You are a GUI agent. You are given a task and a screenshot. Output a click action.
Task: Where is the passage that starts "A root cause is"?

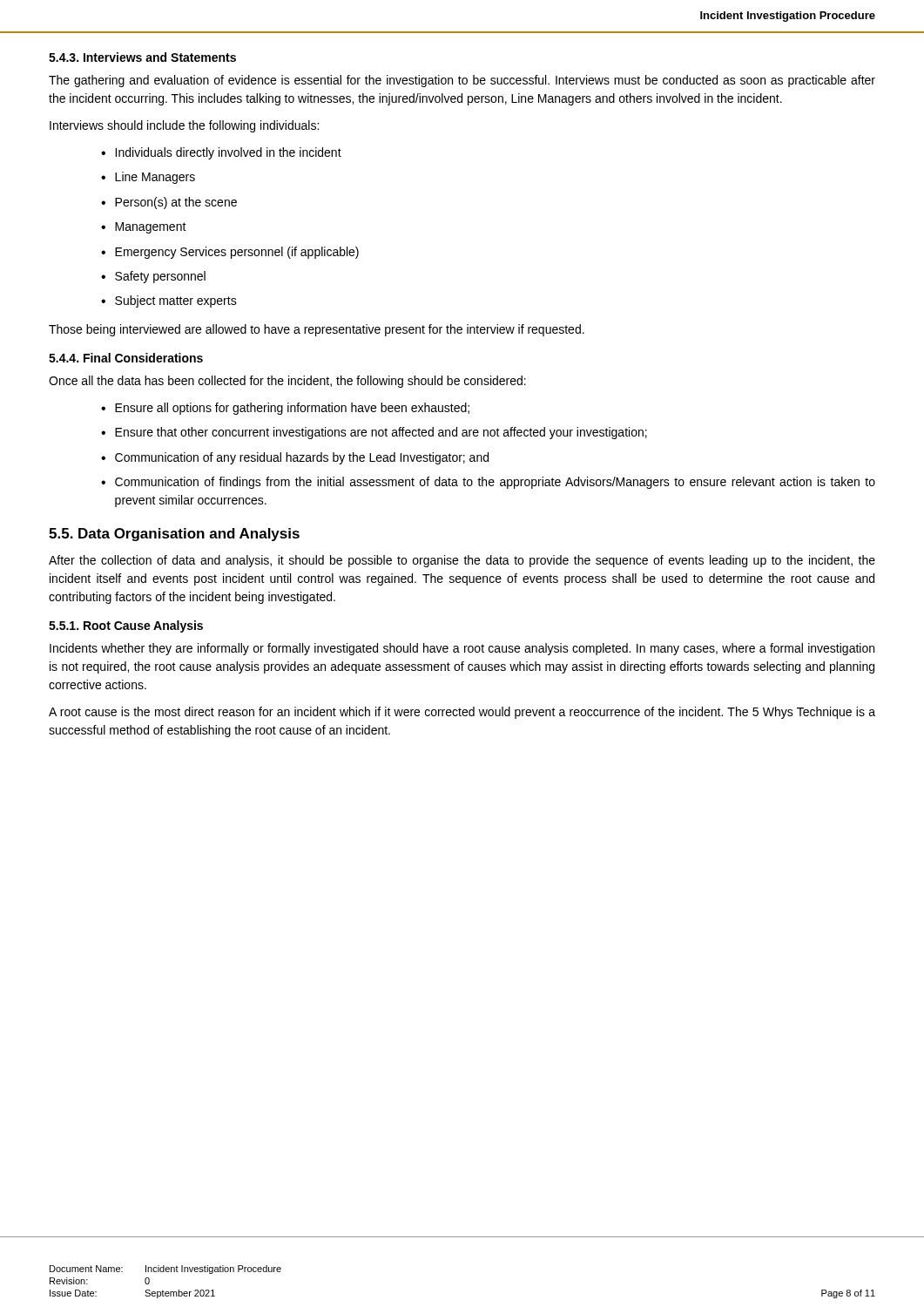click(462, 721)
